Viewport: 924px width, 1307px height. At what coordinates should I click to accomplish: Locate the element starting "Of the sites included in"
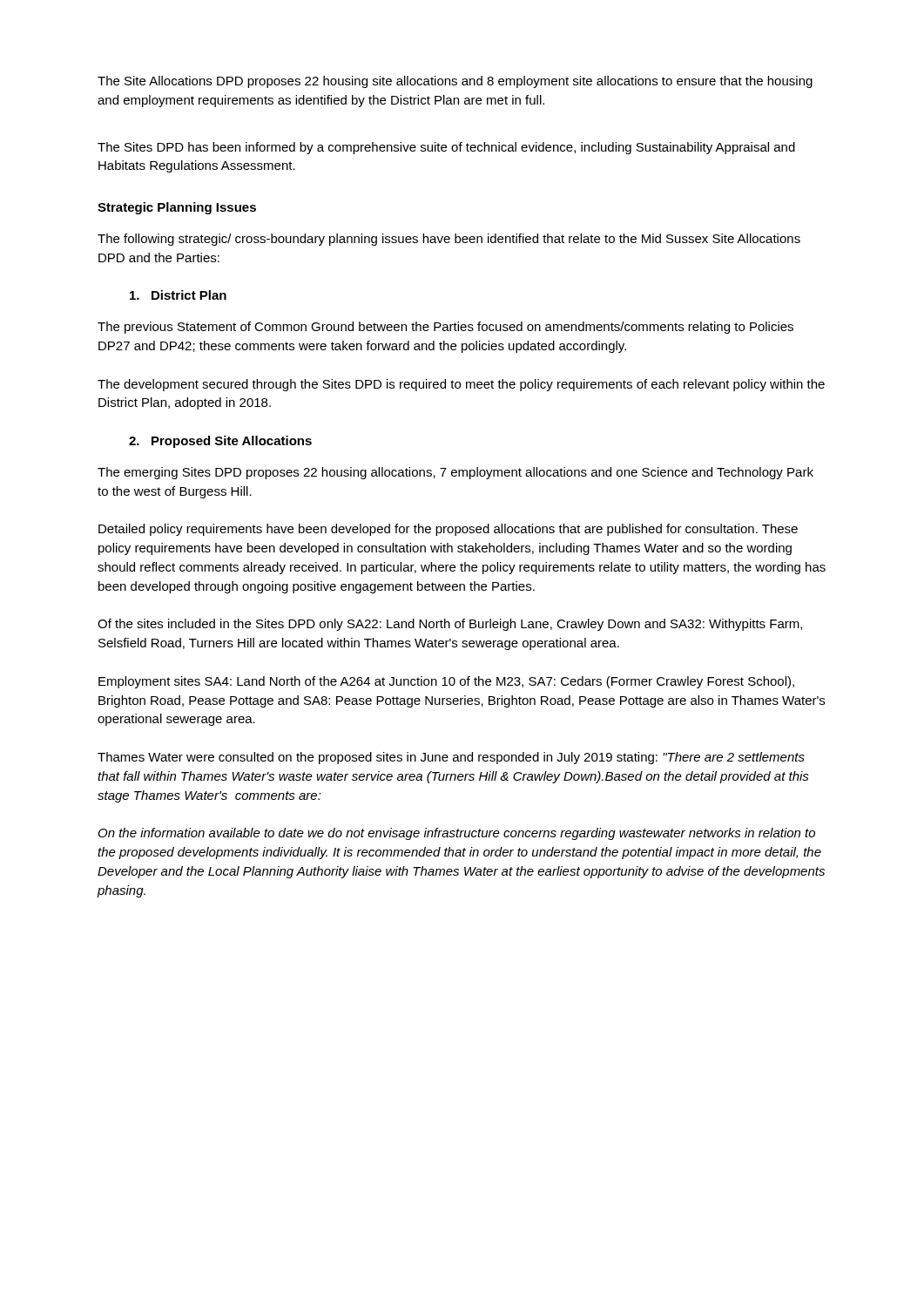(462, 634)
